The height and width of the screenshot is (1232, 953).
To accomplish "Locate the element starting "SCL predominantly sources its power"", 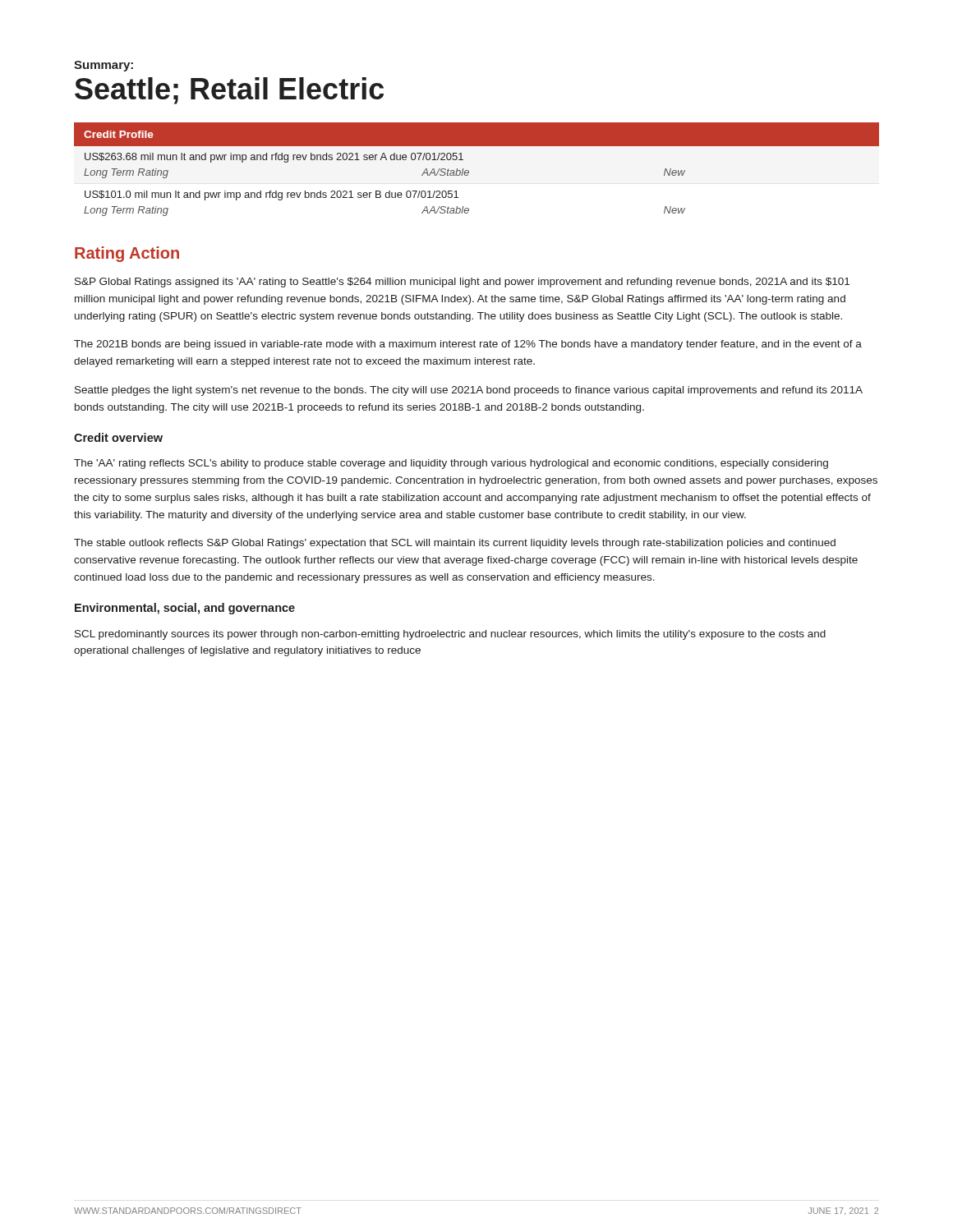I will click(476, 643).
